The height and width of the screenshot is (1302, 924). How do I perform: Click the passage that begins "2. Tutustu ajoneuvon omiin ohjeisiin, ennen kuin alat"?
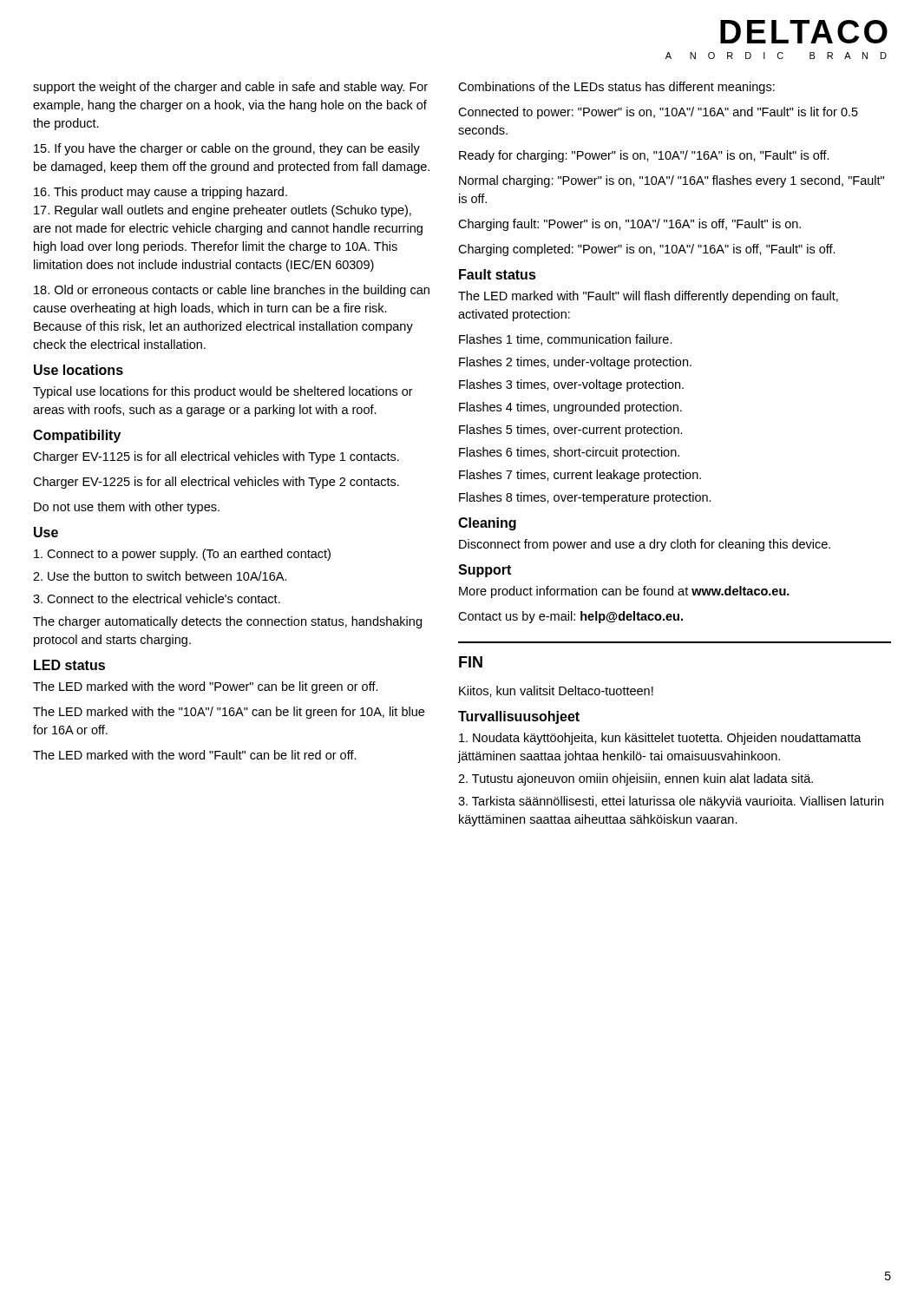click(636, 779)
